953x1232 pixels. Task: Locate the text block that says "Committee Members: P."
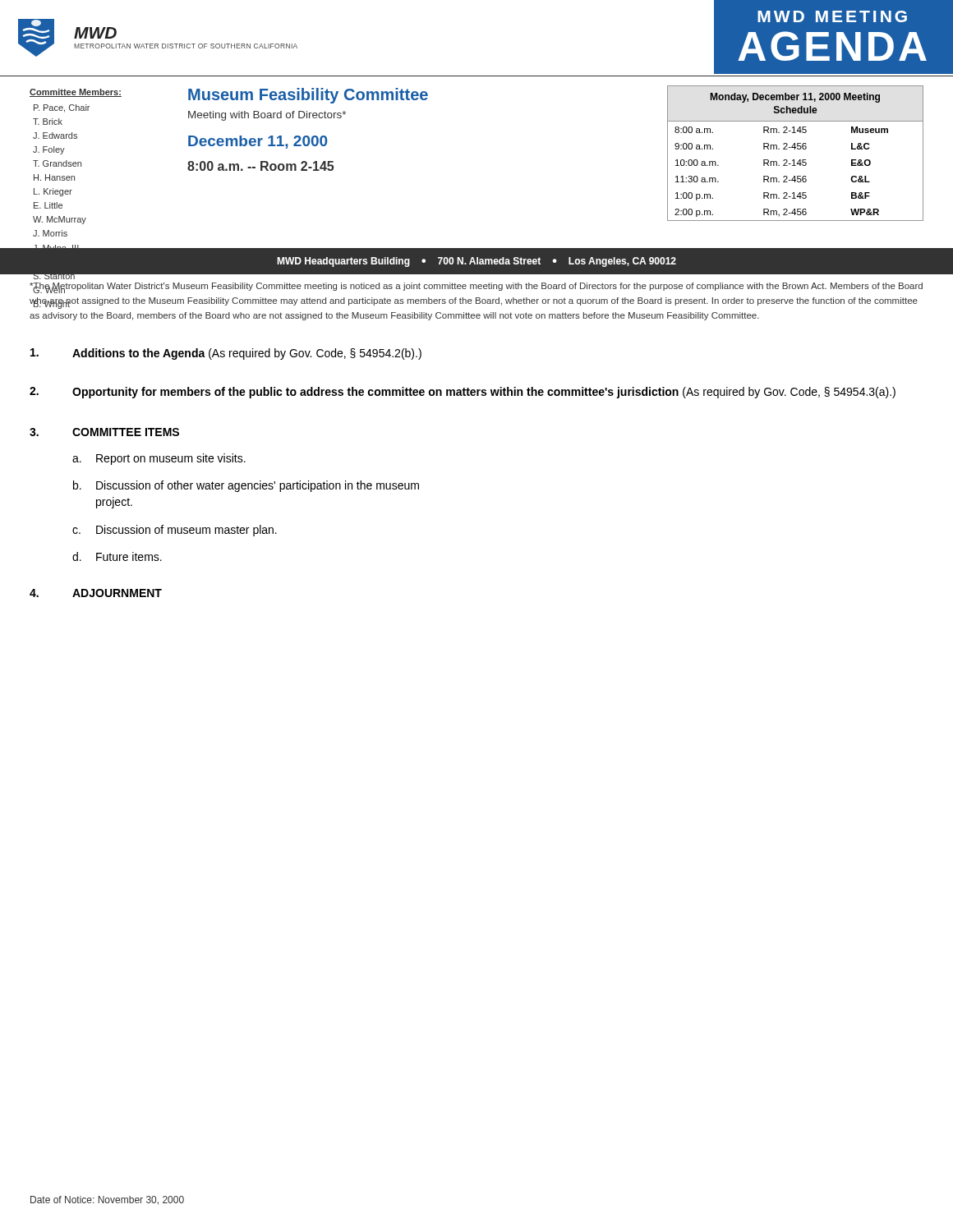tap(76, 93)
